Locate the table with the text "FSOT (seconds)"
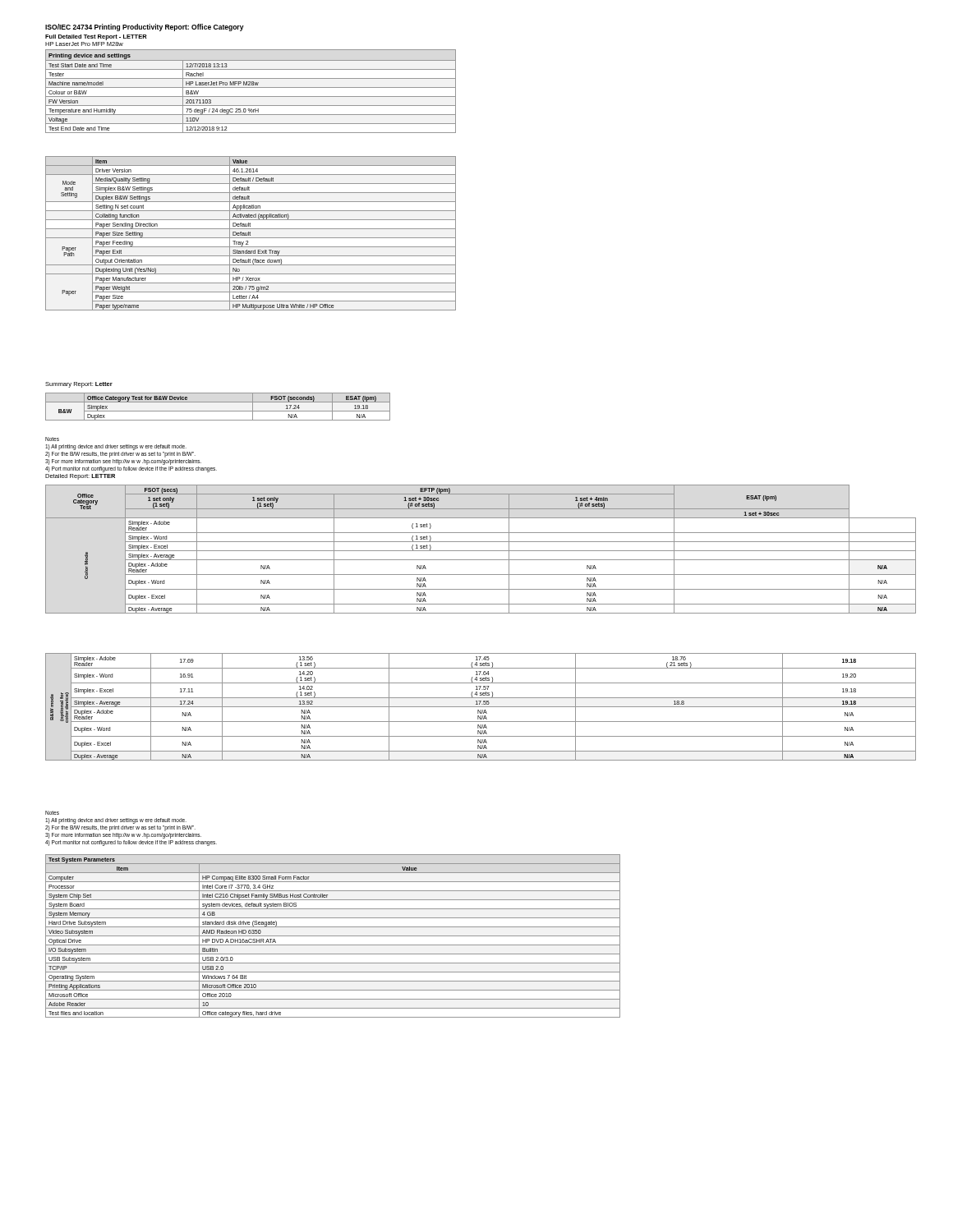The width and height of the screenshot is (953, 1232). [x=218, y=407]
